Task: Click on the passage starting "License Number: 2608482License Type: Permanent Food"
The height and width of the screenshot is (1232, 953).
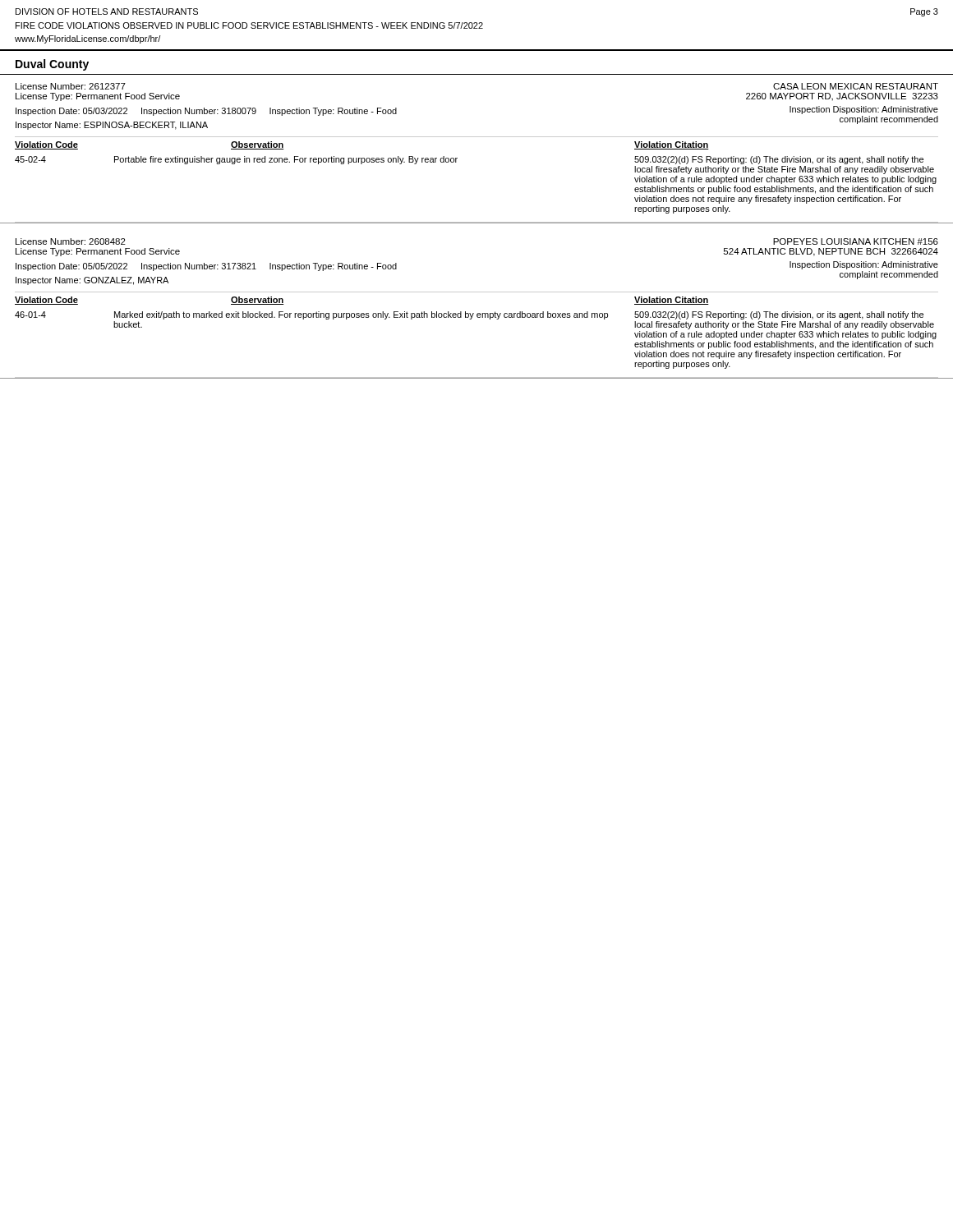Action: [69, 241]
